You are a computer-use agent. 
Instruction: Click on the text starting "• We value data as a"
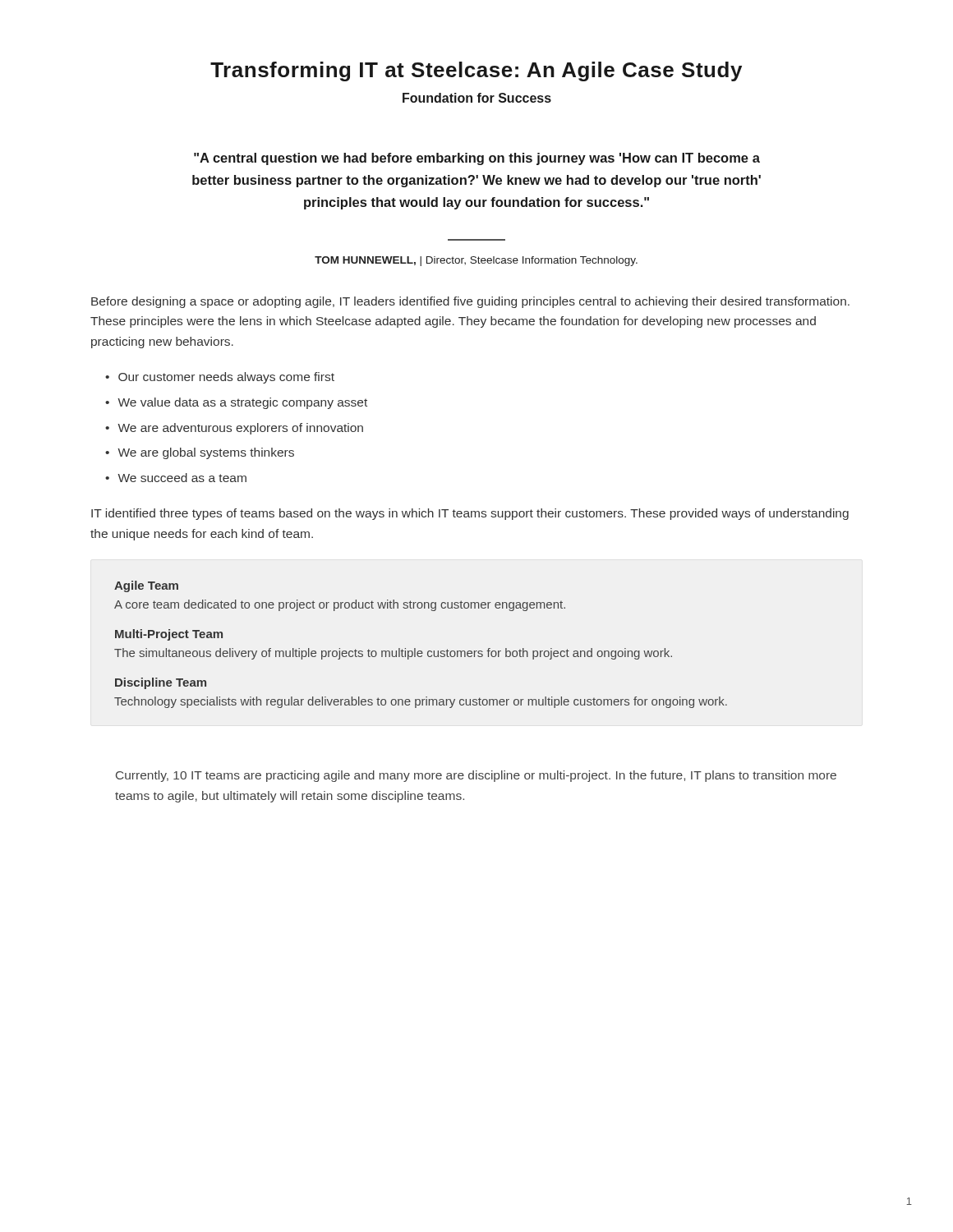tap(236, 403)
